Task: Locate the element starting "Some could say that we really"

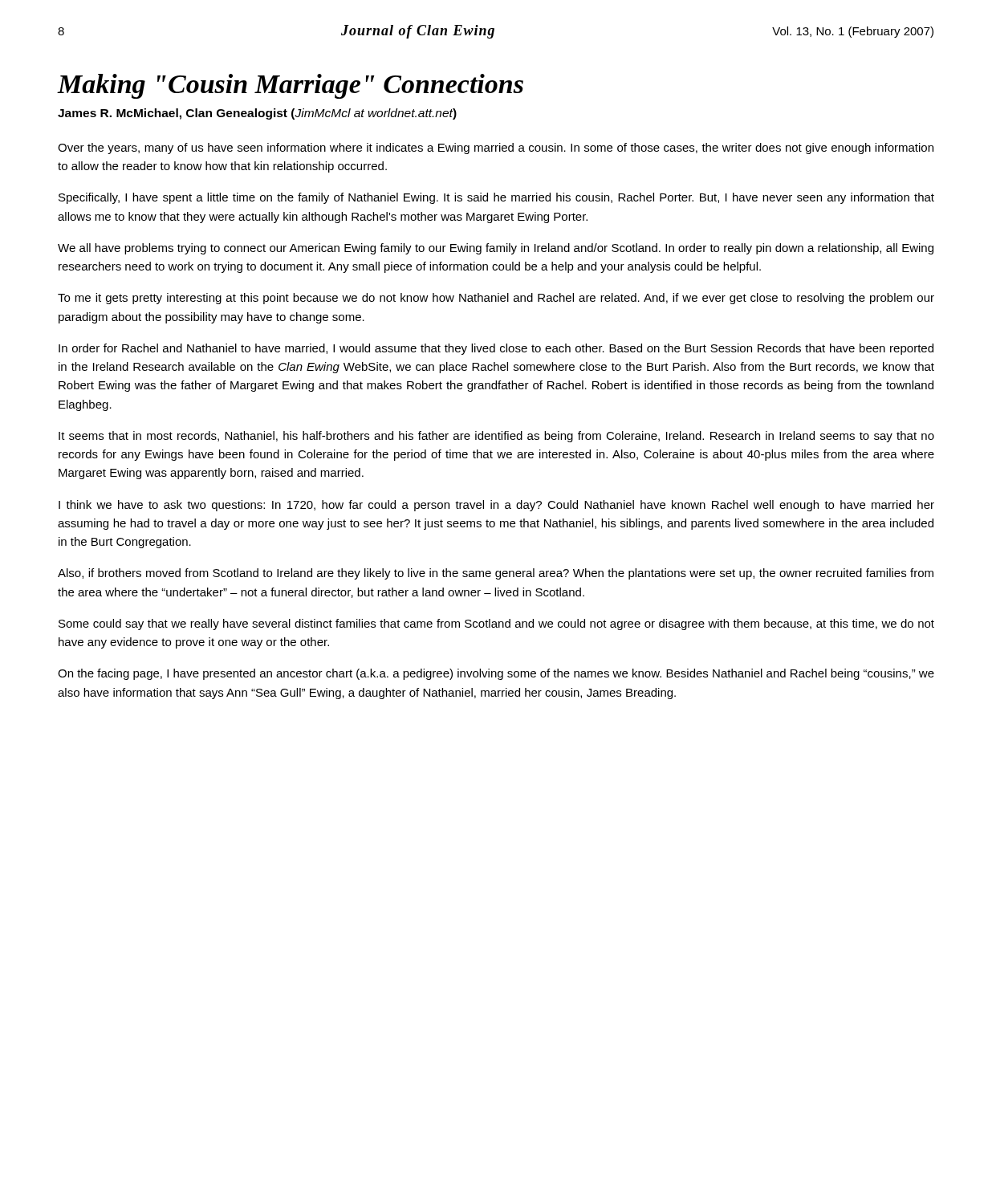Action: 496,633
